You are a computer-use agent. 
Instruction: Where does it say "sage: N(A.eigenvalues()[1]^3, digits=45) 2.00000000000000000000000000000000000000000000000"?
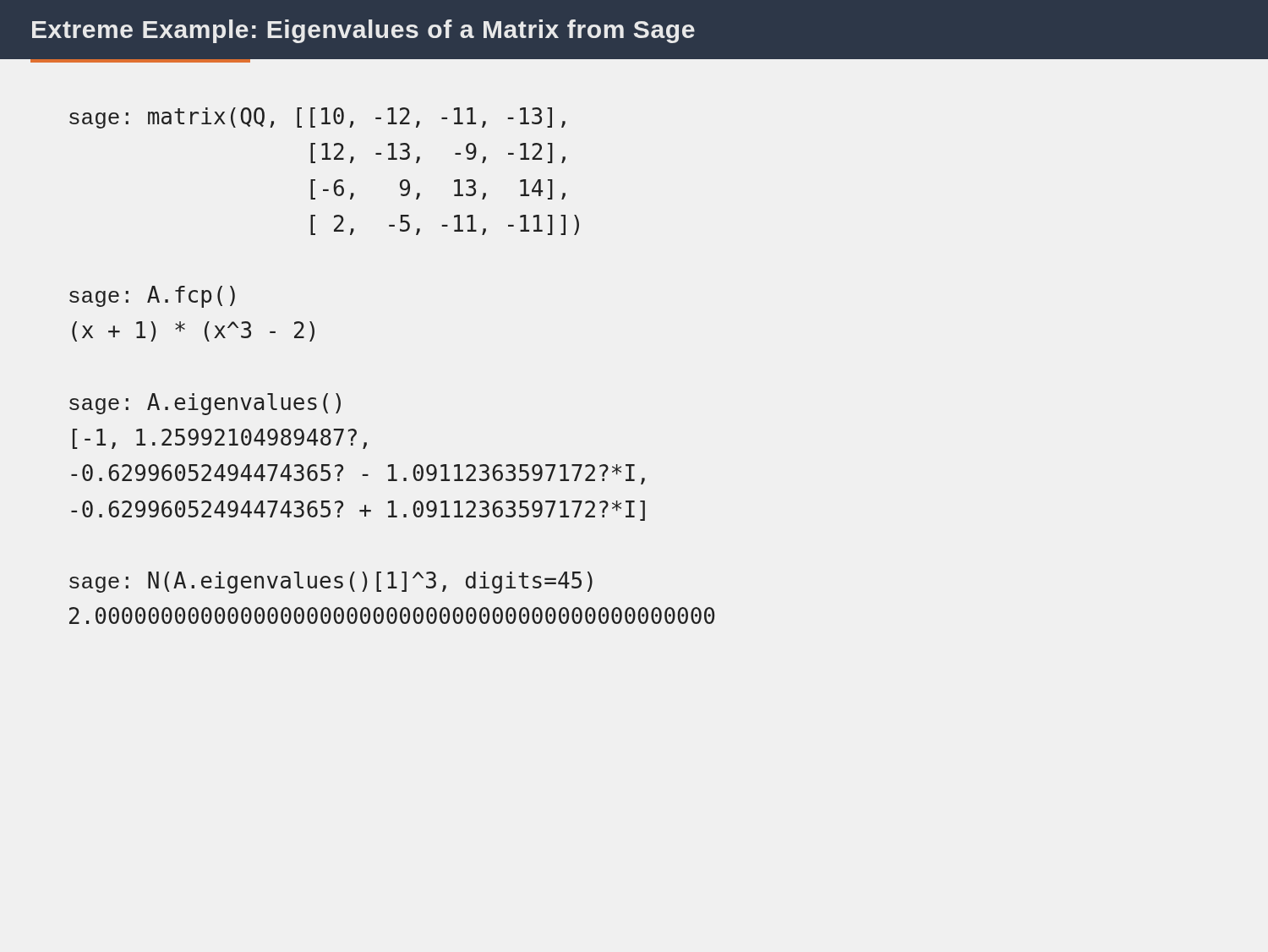pyautogui.click(x=392, y=599)
